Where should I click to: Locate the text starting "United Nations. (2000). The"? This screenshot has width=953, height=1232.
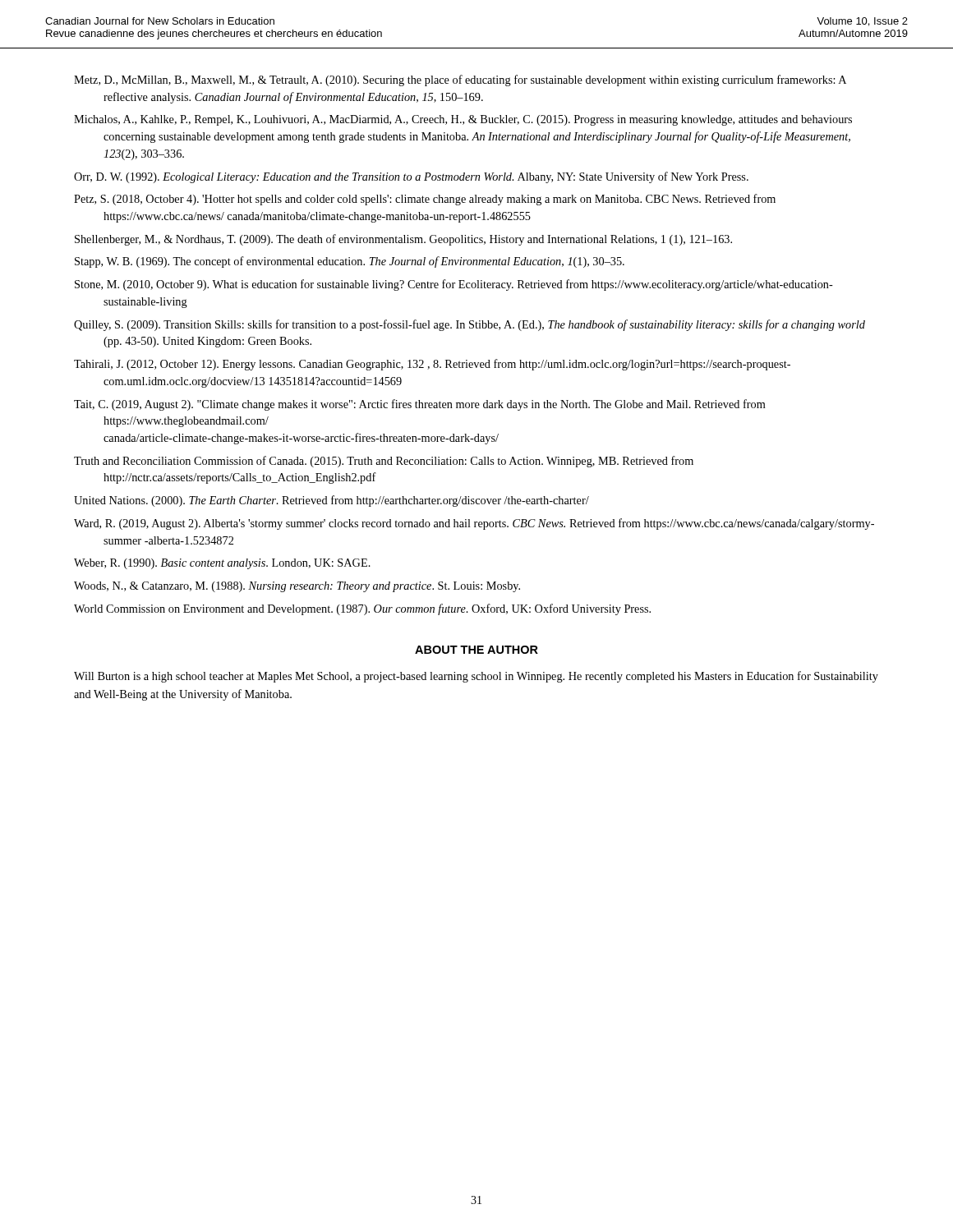tap(331, 500)
